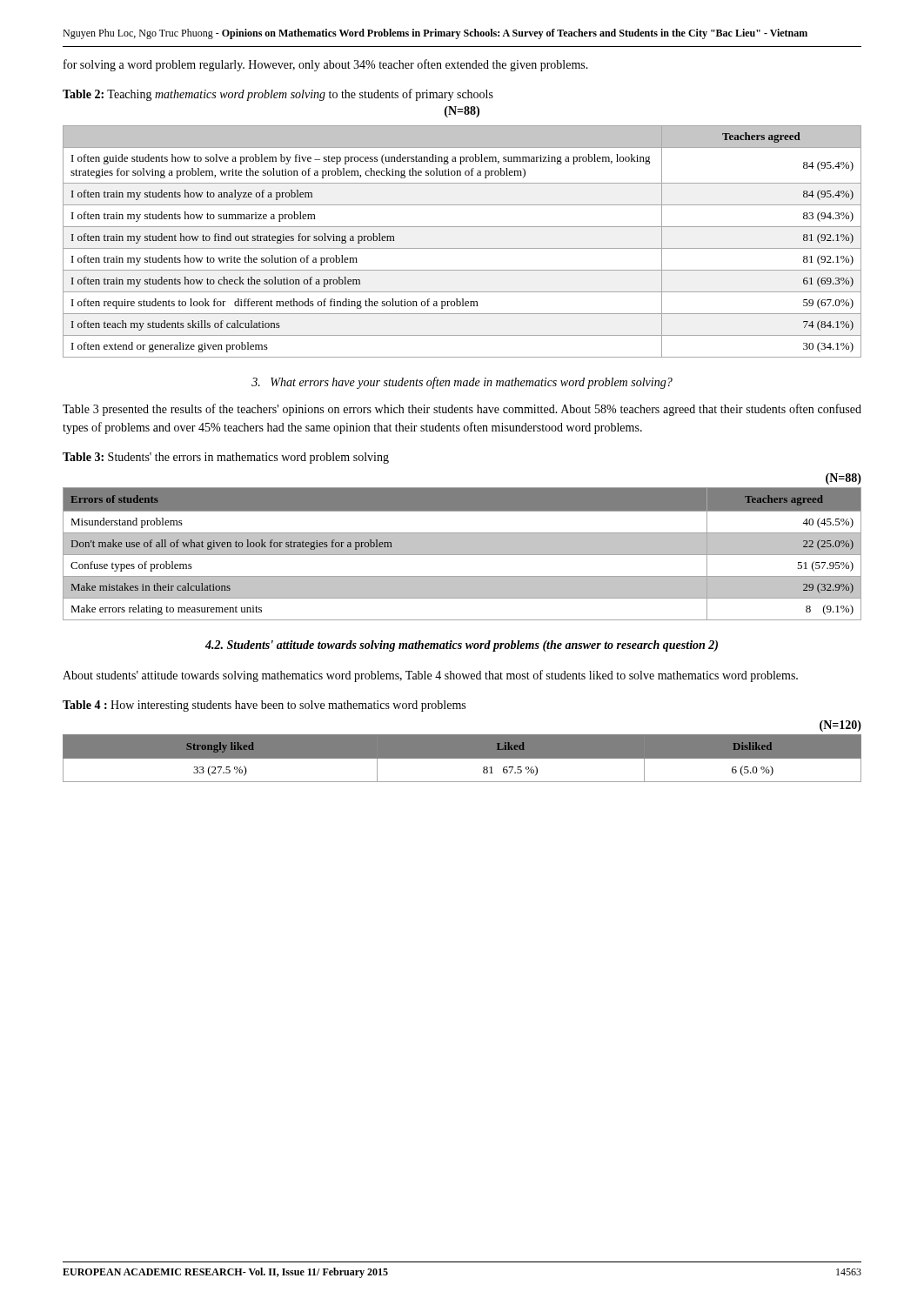The image size is (924, 1305).
Task: Locate the caption that opens with "Table 2: Teaching mathematics word problem"
Action: point(462,104)
